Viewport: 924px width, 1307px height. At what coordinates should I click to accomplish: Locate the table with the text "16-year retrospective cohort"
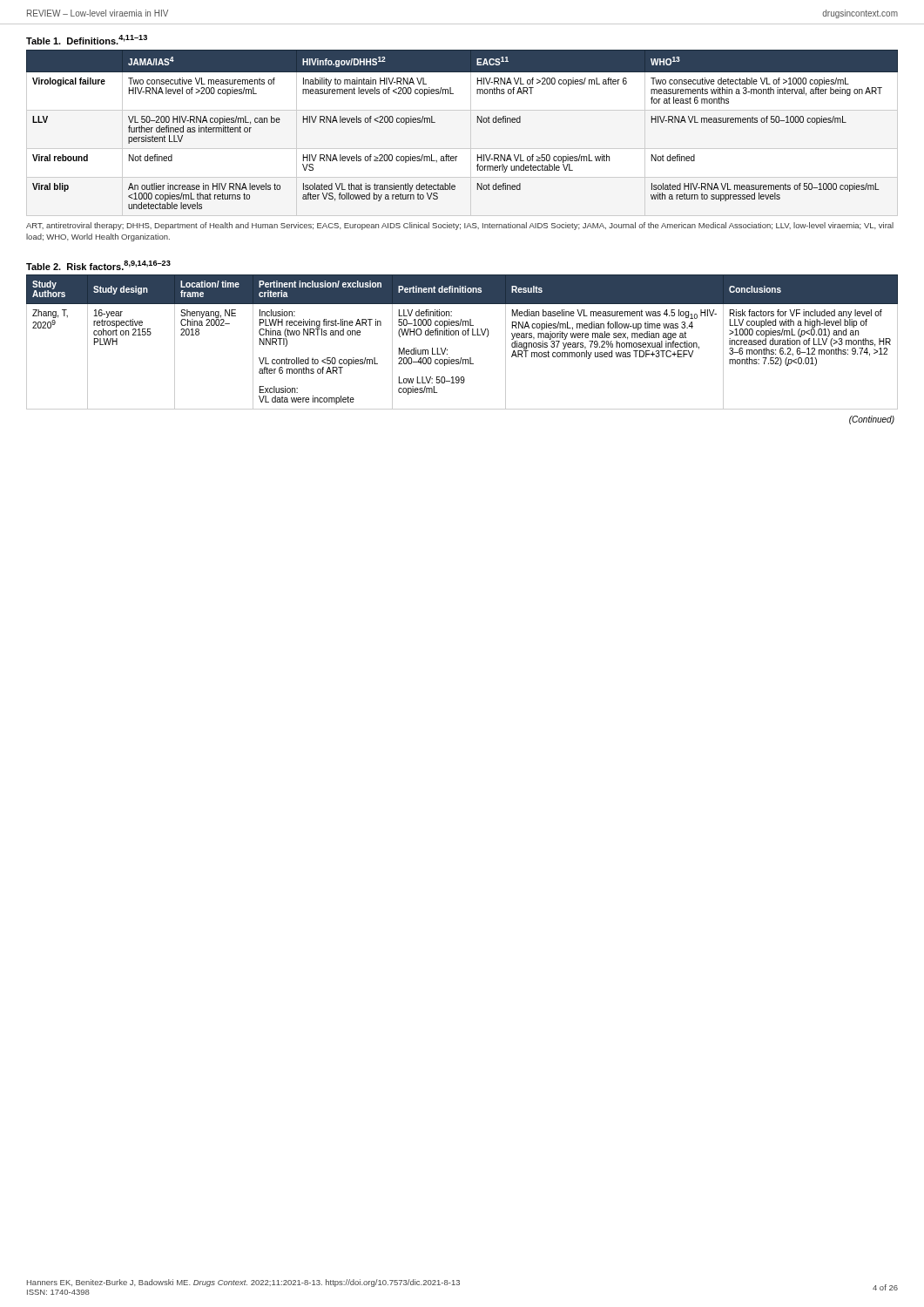pos(462,342)
